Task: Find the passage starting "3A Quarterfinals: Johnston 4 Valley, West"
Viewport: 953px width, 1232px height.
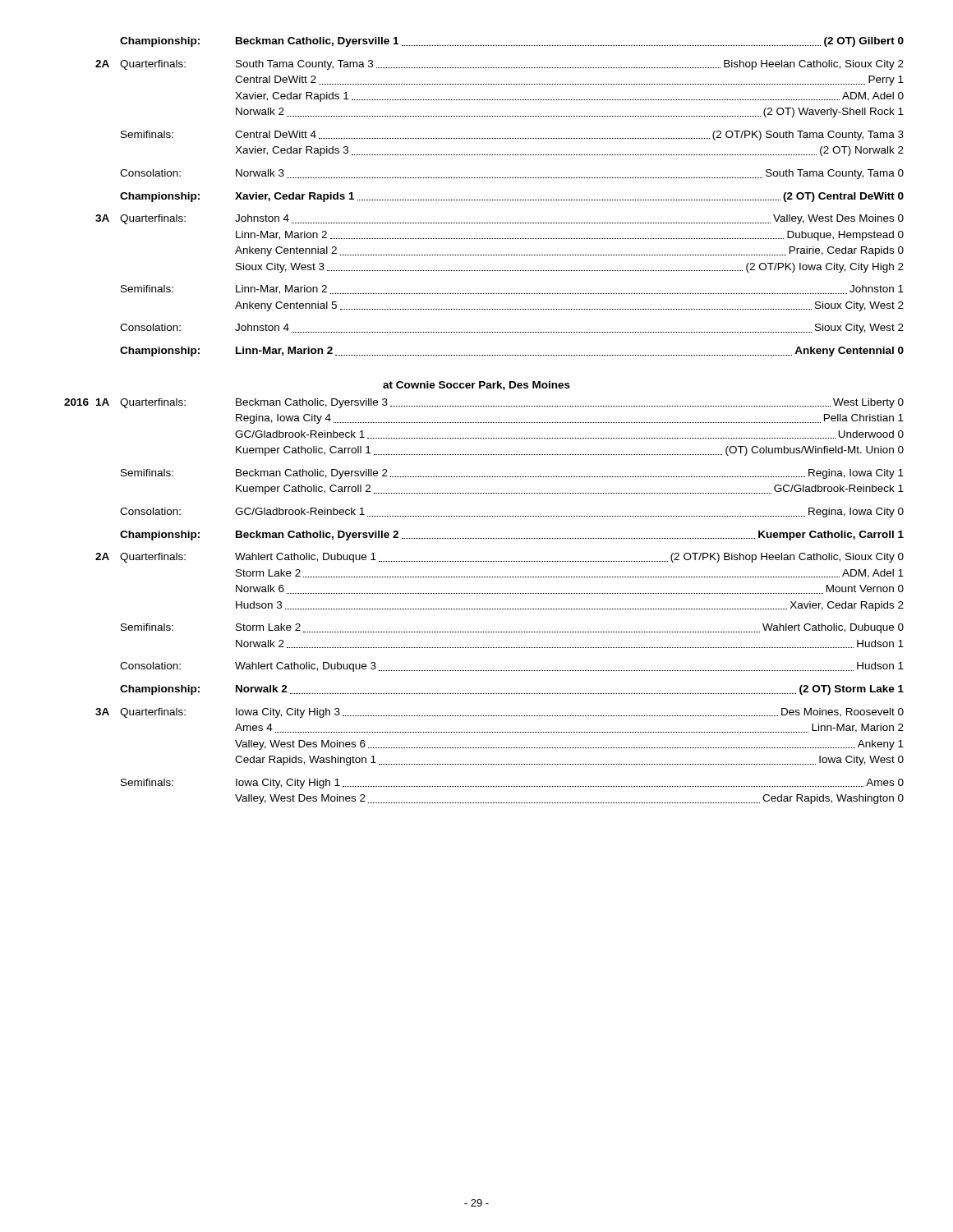Action: (476, 242)
